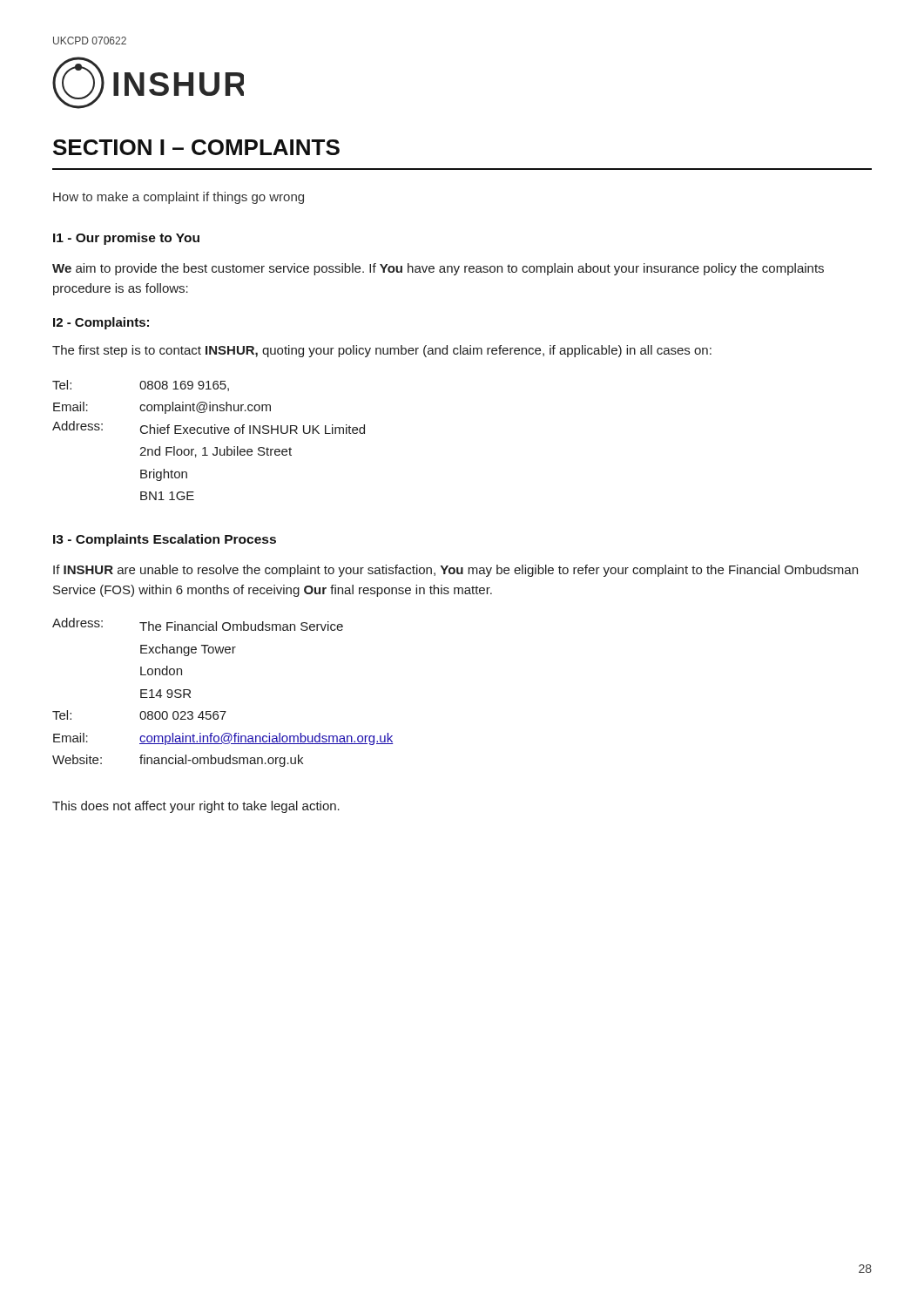The height and width of the screenshot is (1307, 924).
Task: Locate the text block starting "I1 - Our promise"
Action: (x=126, y=237)
